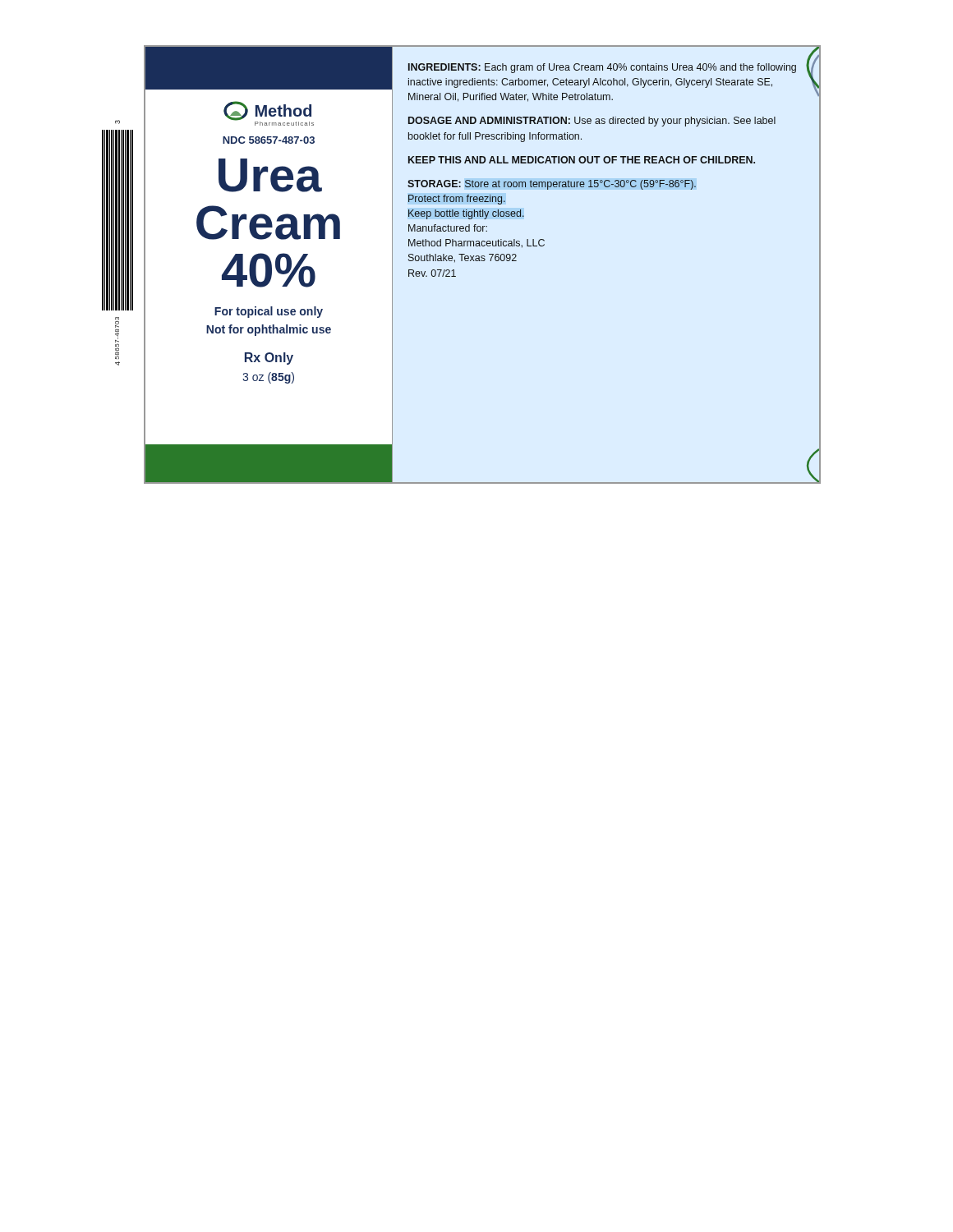Find the block on this page that starts "KEEP THIS AND ALL"
This screenshot has width=953, height=1232.
[x=582, y=160]
